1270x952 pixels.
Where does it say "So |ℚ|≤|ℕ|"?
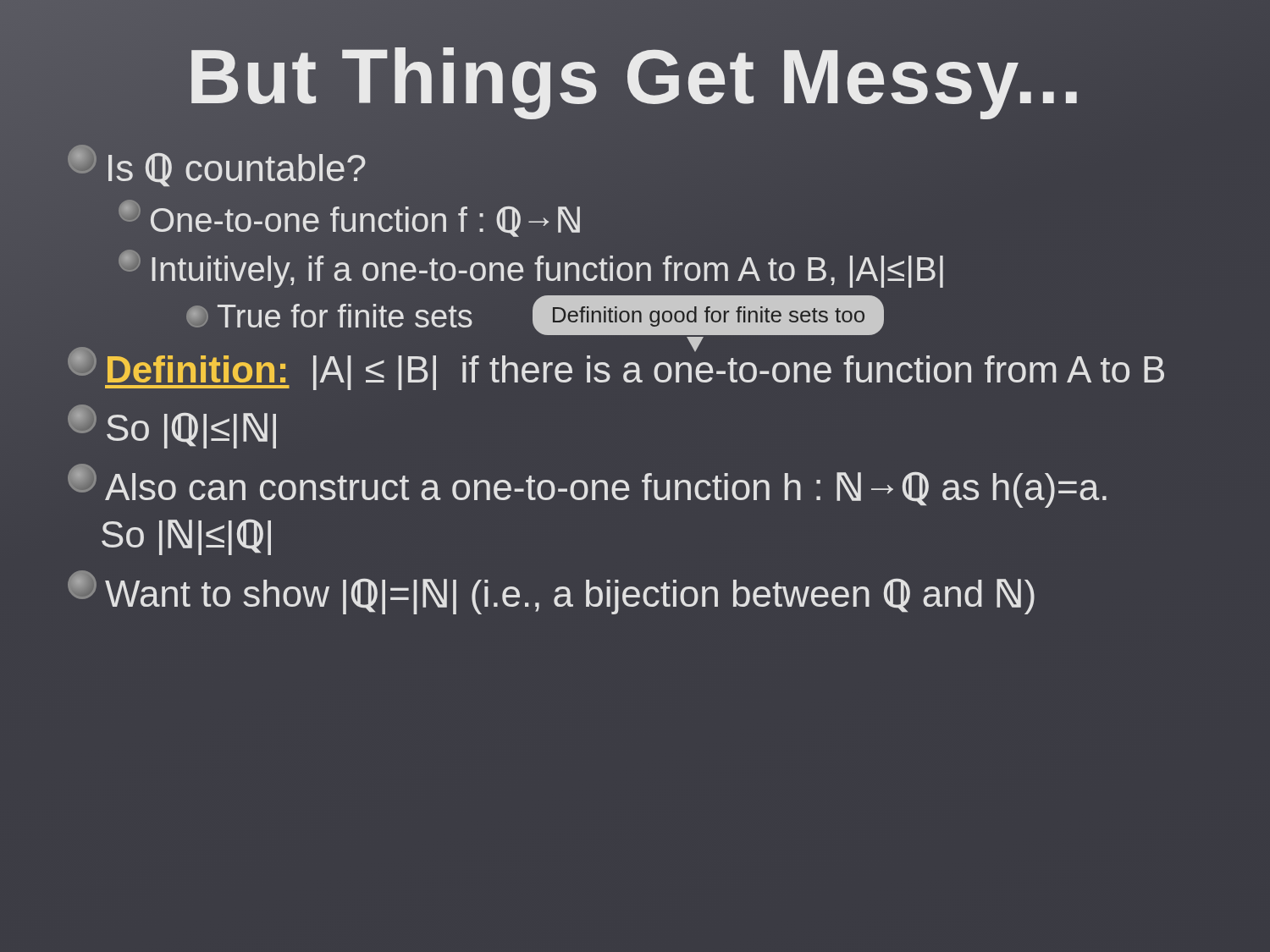(x=174, y=428)
